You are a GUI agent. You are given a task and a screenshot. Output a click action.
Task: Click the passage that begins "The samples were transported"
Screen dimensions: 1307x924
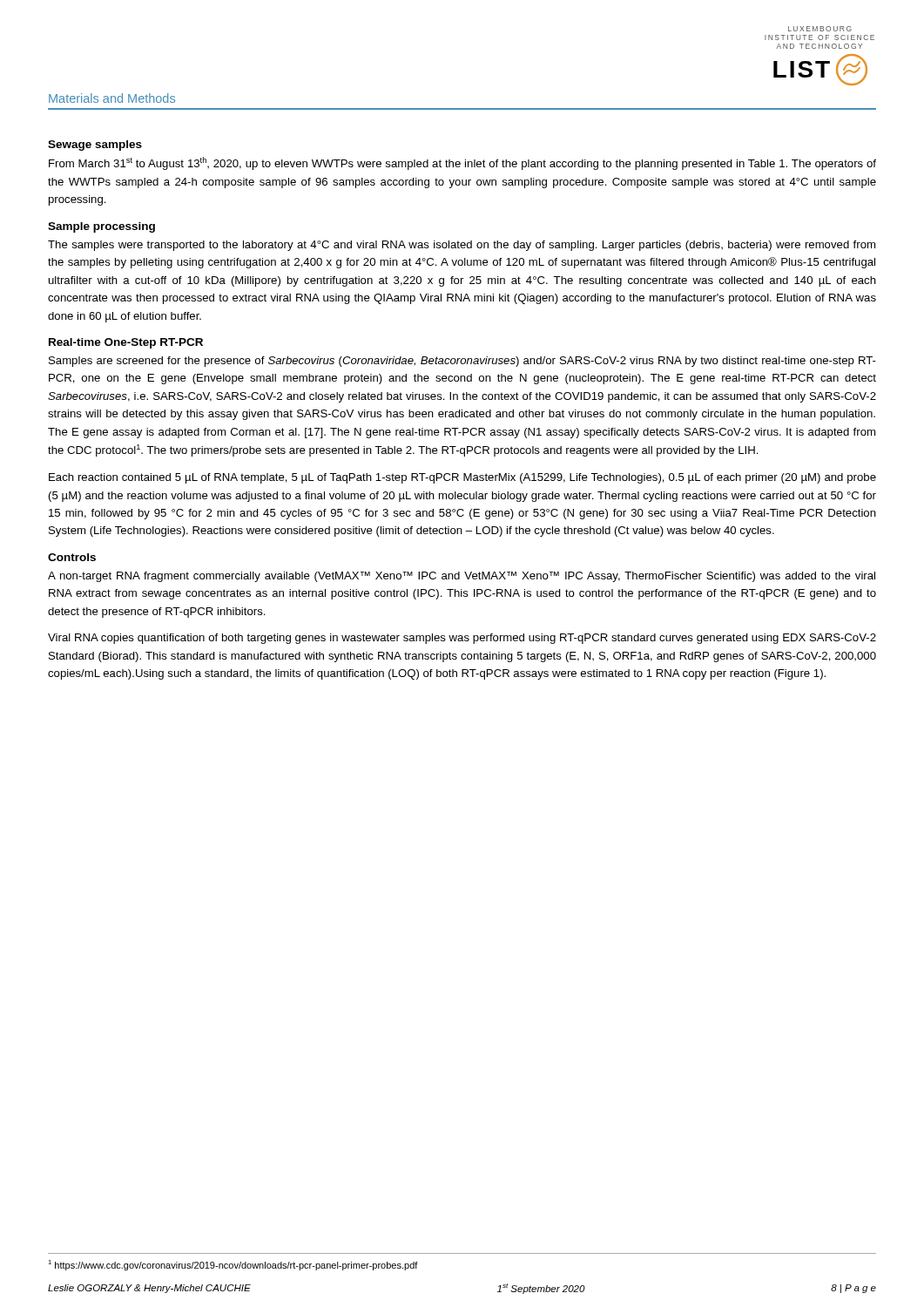(x=462, y=280)
